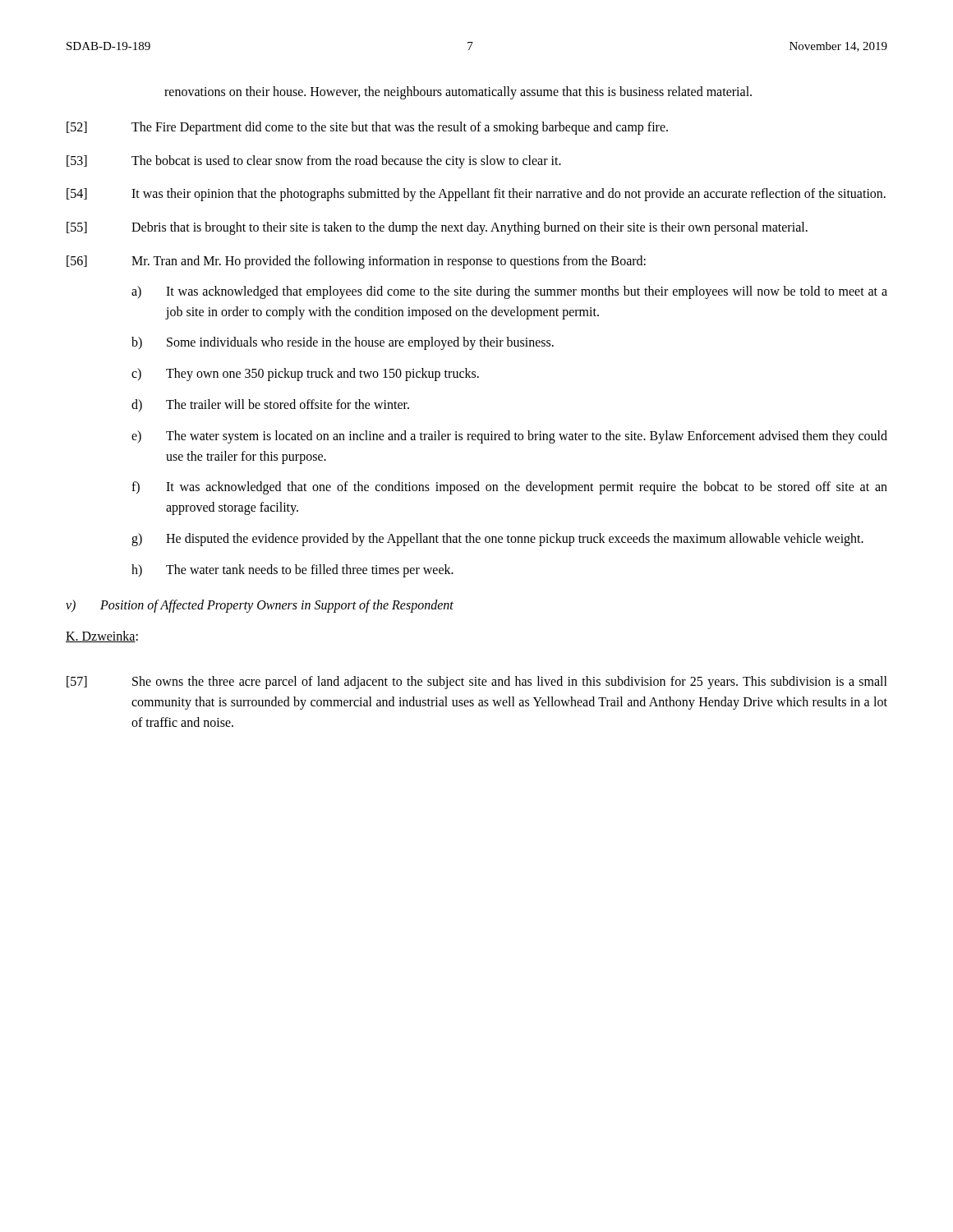The height and width of the screenshot is (1232, 953).
Task: Click the passage that begins "c) They own one 350"
Action: [305, 375]
